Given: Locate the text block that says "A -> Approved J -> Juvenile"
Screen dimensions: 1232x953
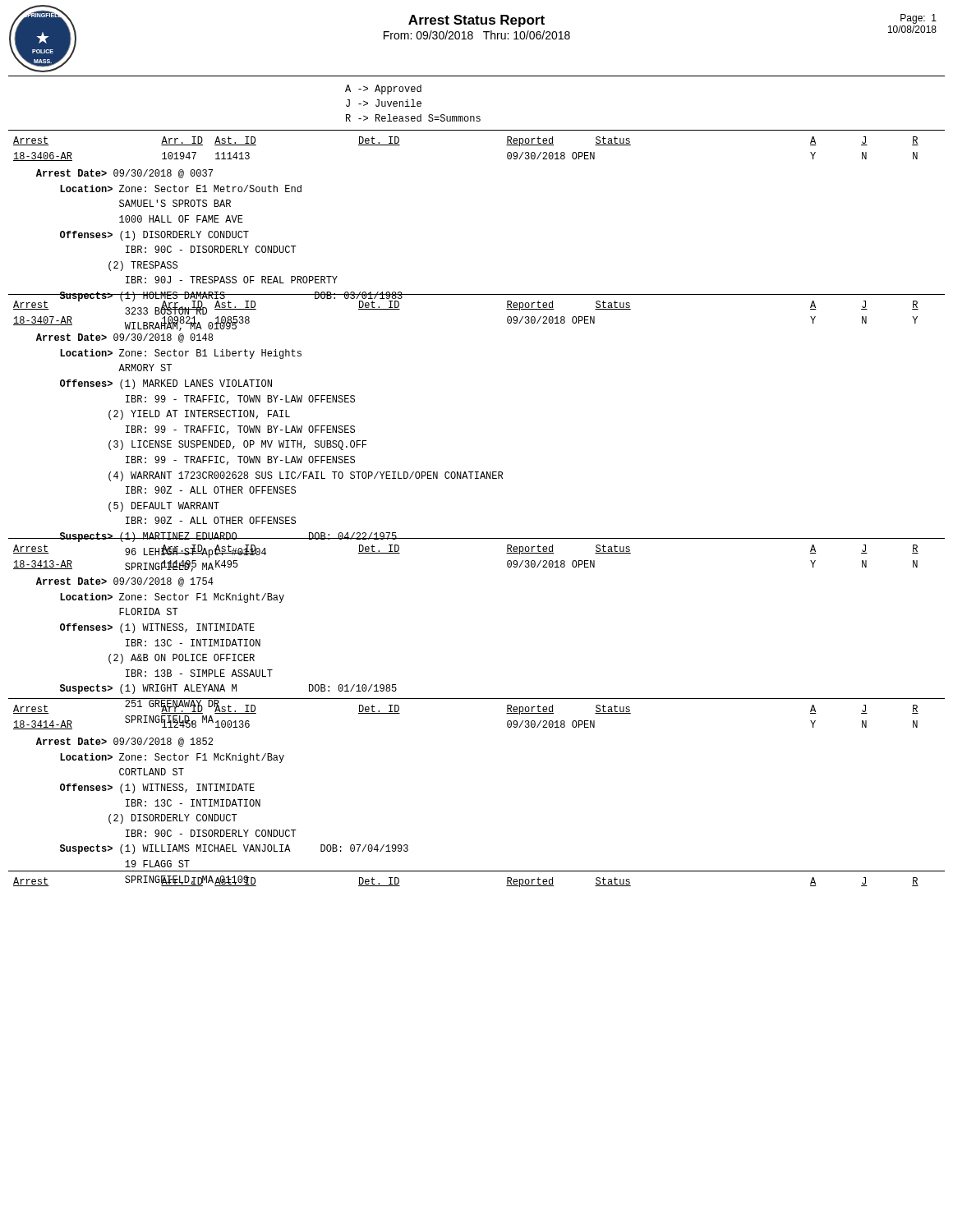Looking at the screenshot, I should tap(413, 104).
